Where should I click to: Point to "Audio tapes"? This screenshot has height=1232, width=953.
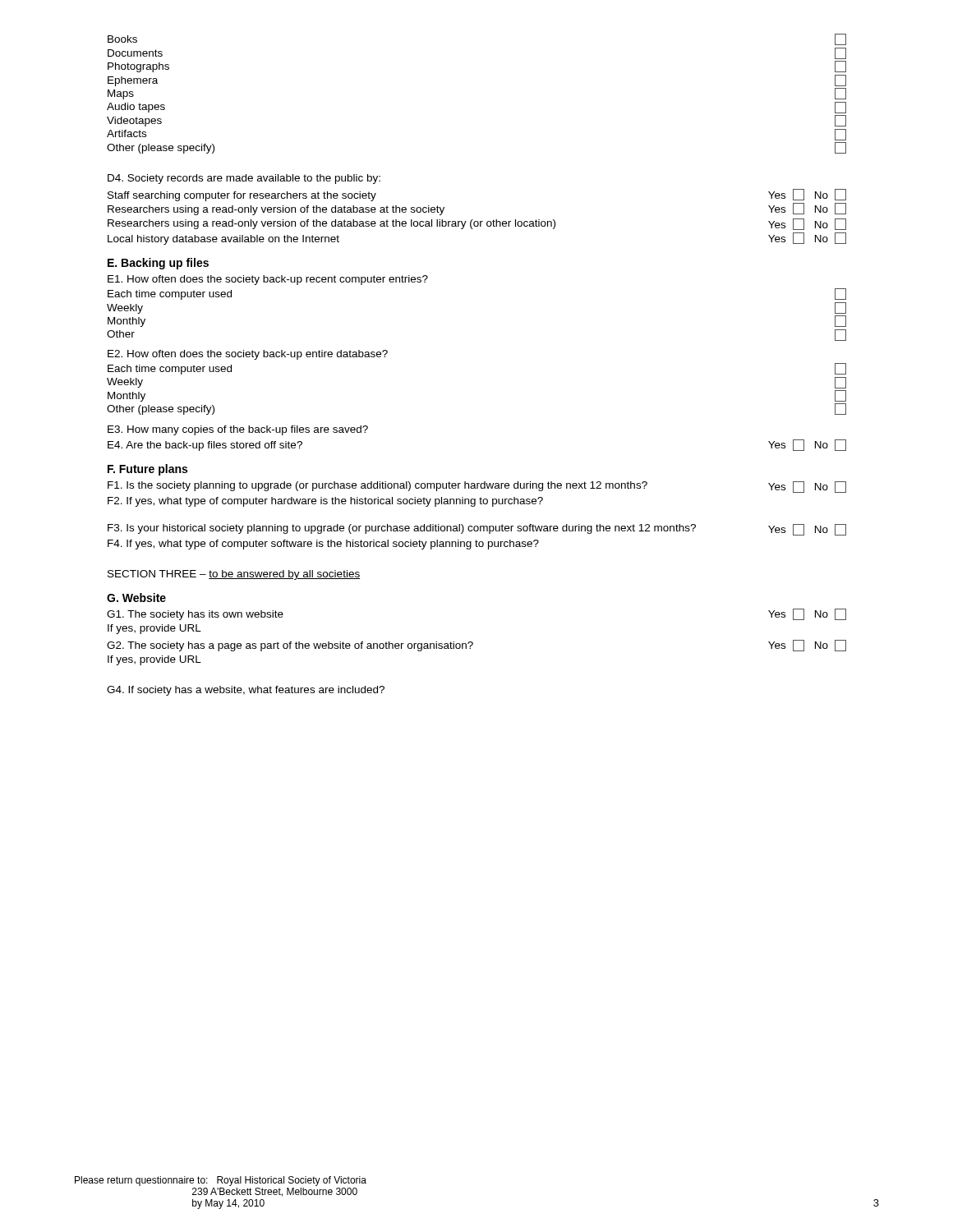click(131, 109)
